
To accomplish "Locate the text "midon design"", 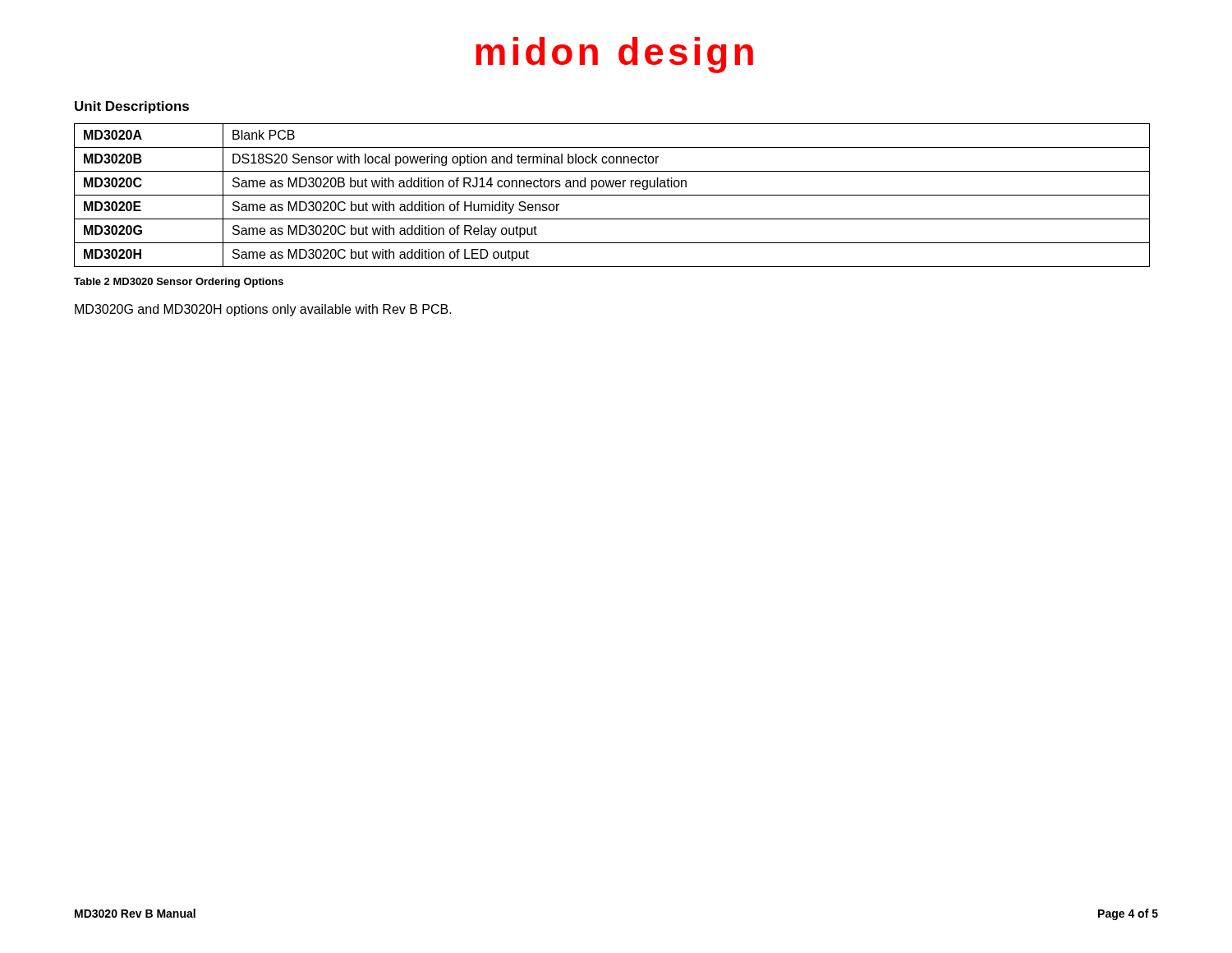I will click(x=616, y=52).
